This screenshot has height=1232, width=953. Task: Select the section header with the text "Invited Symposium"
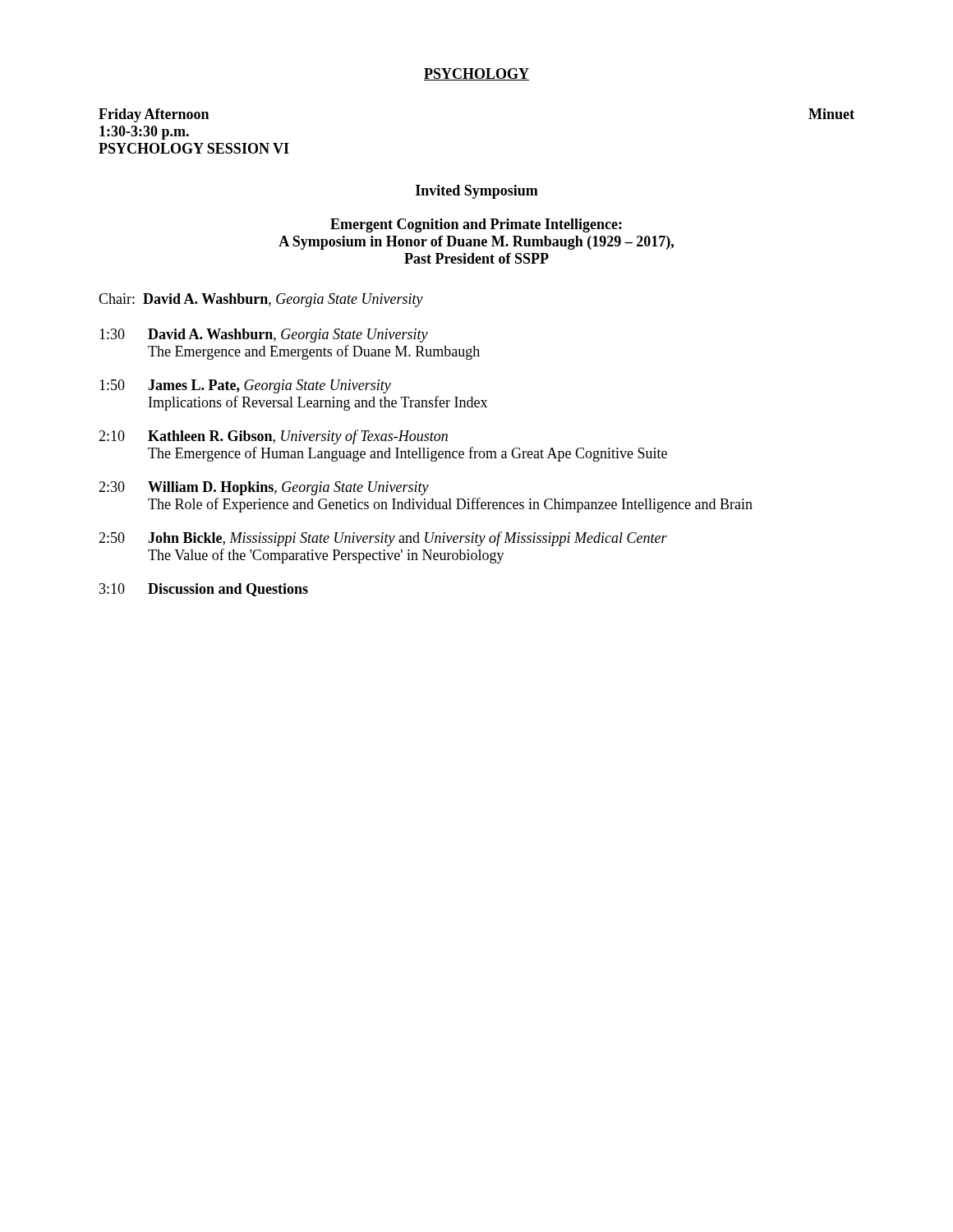point(476,191)
